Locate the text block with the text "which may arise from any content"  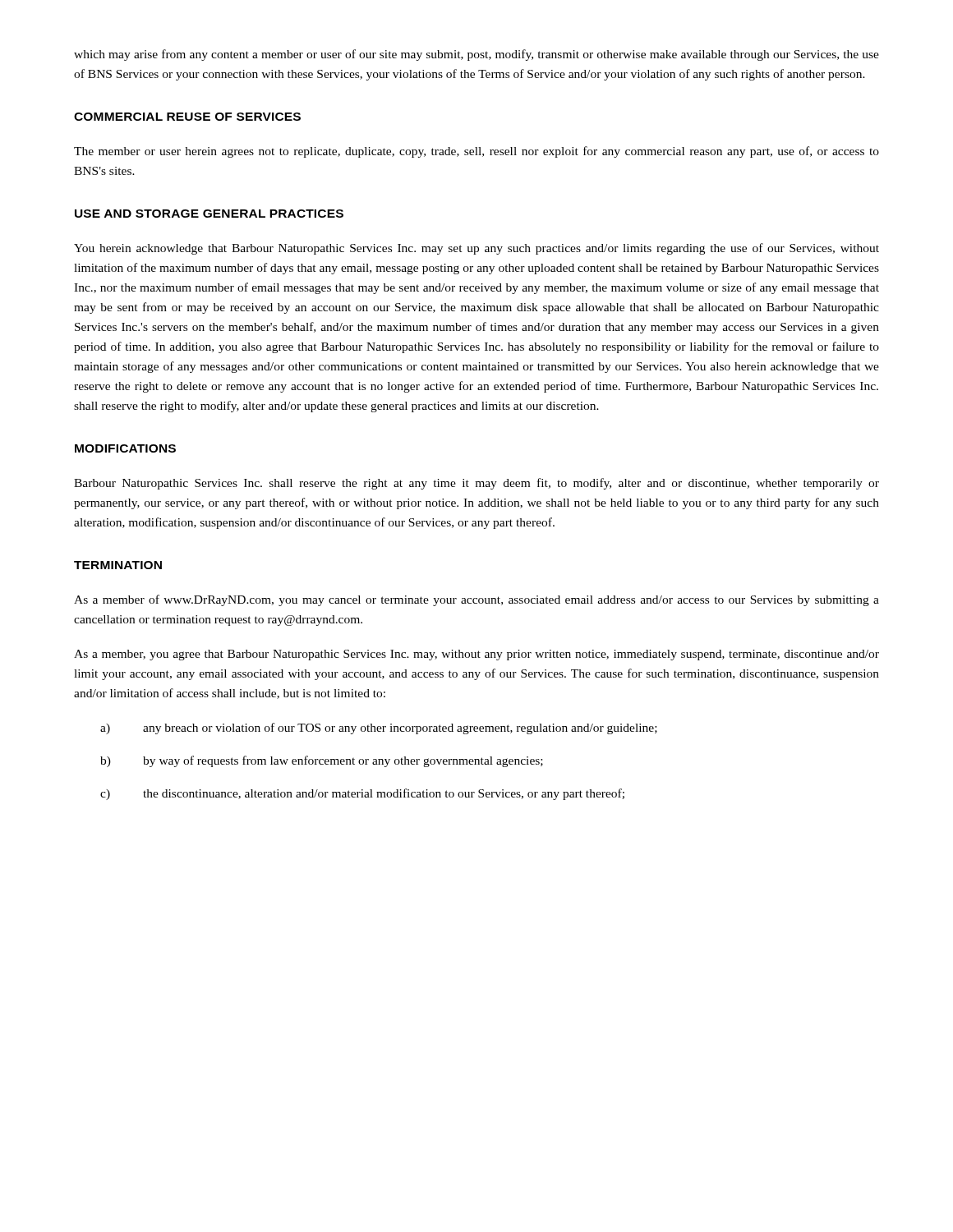(476, 64)
